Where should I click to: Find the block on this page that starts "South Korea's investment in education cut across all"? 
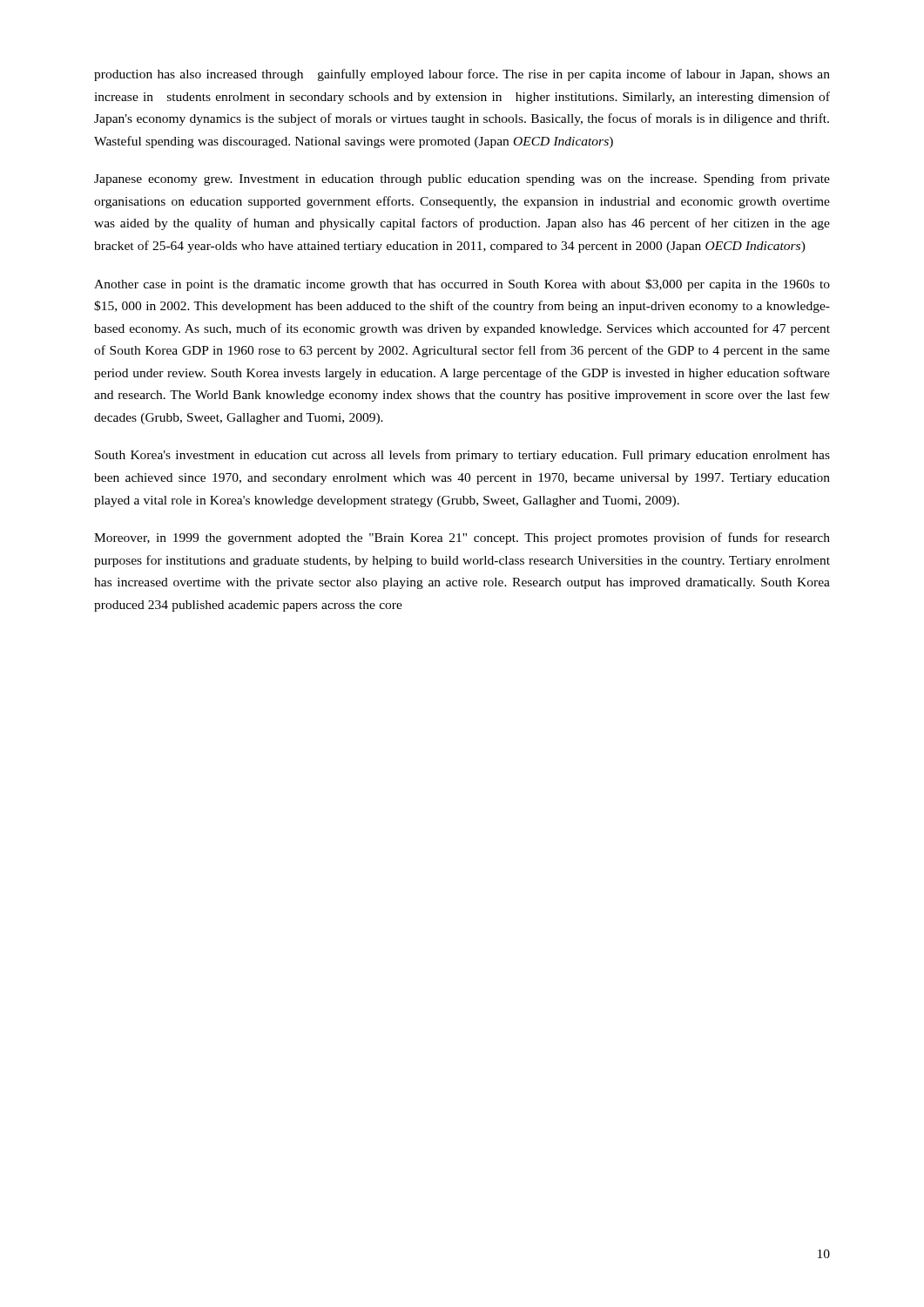tap(462, 477)
